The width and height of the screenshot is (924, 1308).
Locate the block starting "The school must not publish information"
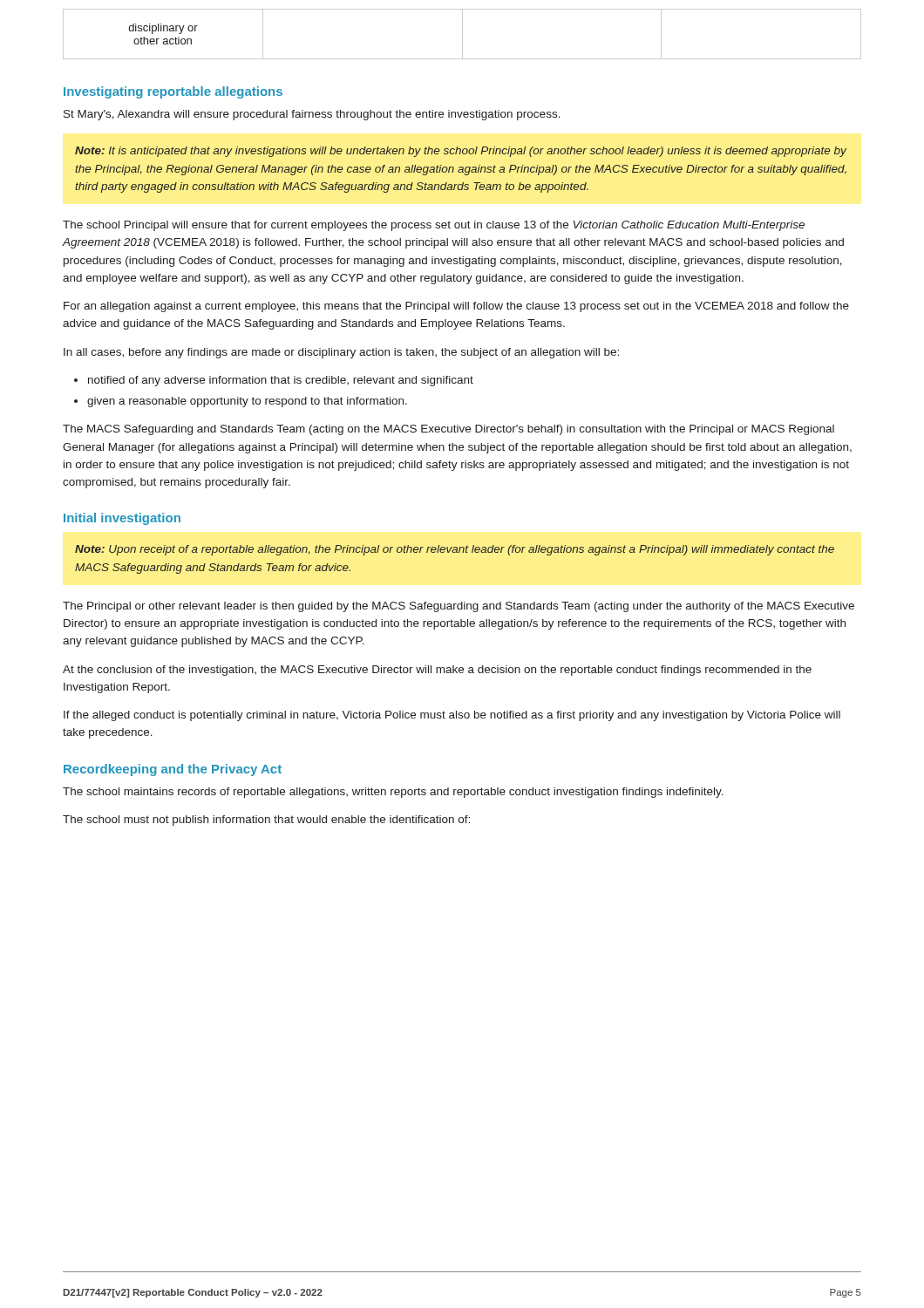267,819
